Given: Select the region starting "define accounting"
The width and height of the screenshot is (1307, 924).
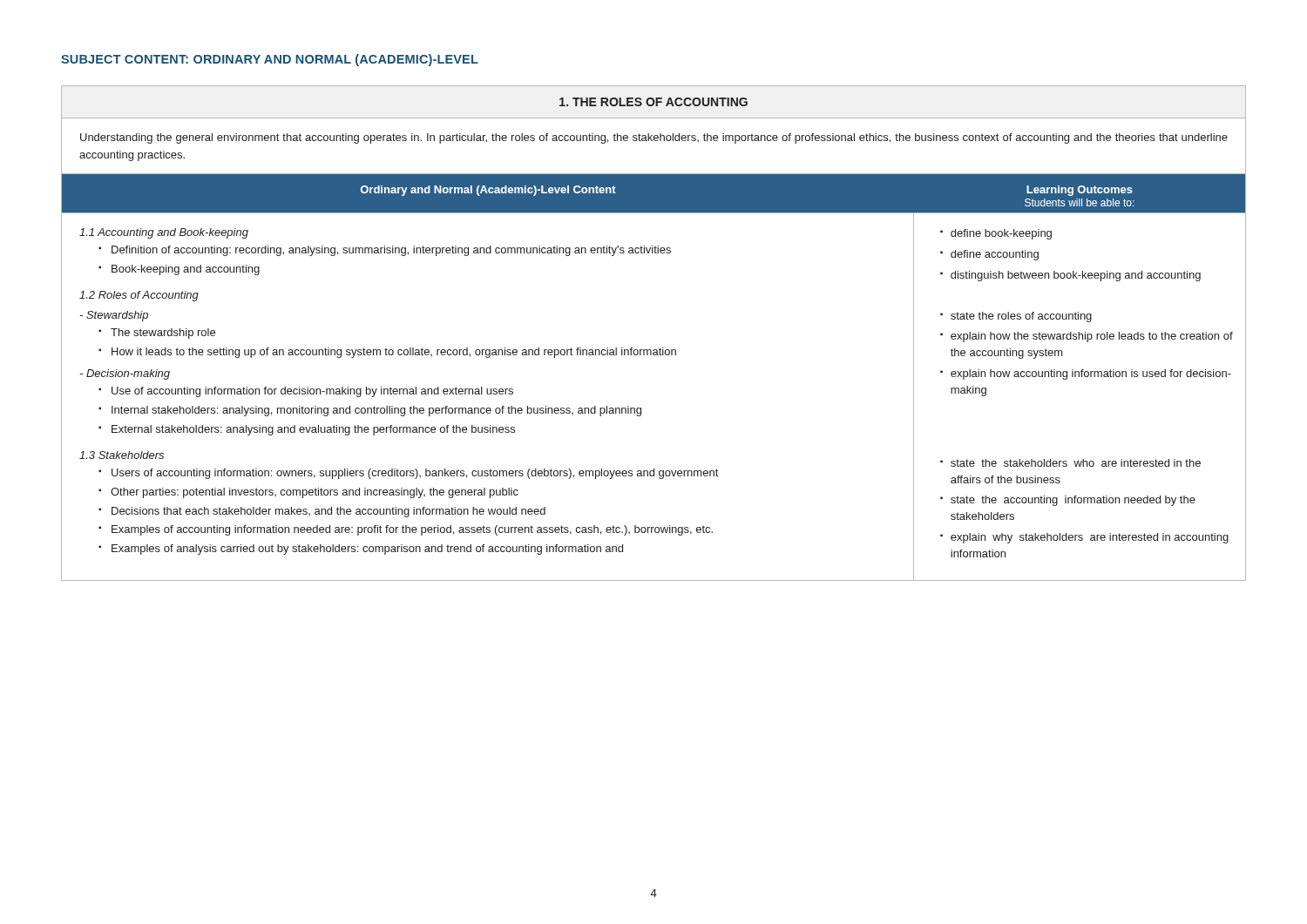Looking at the screenshot, I should [995, 254].
